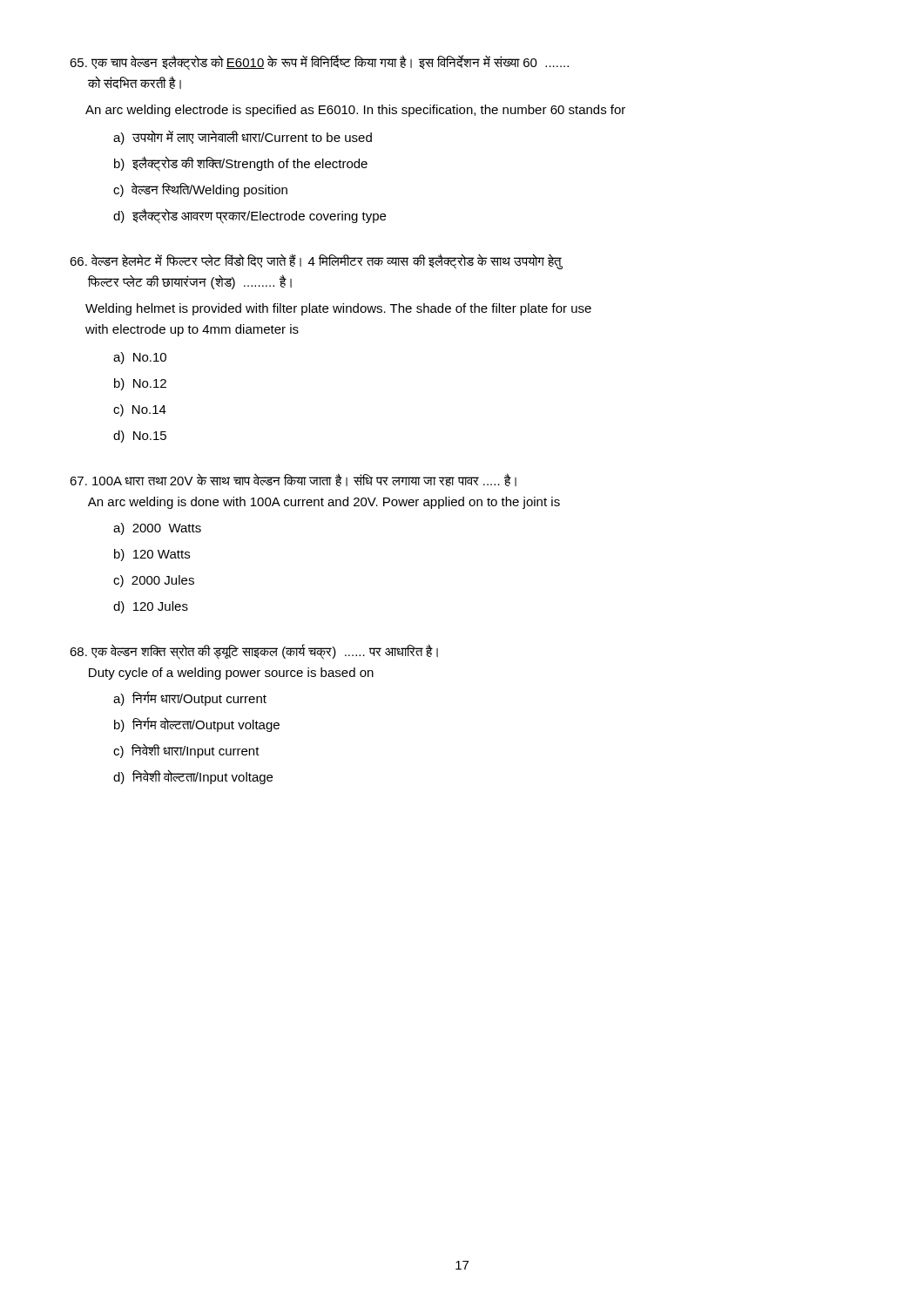Locate the text block starting "b) No.12"

click(140, 383)
